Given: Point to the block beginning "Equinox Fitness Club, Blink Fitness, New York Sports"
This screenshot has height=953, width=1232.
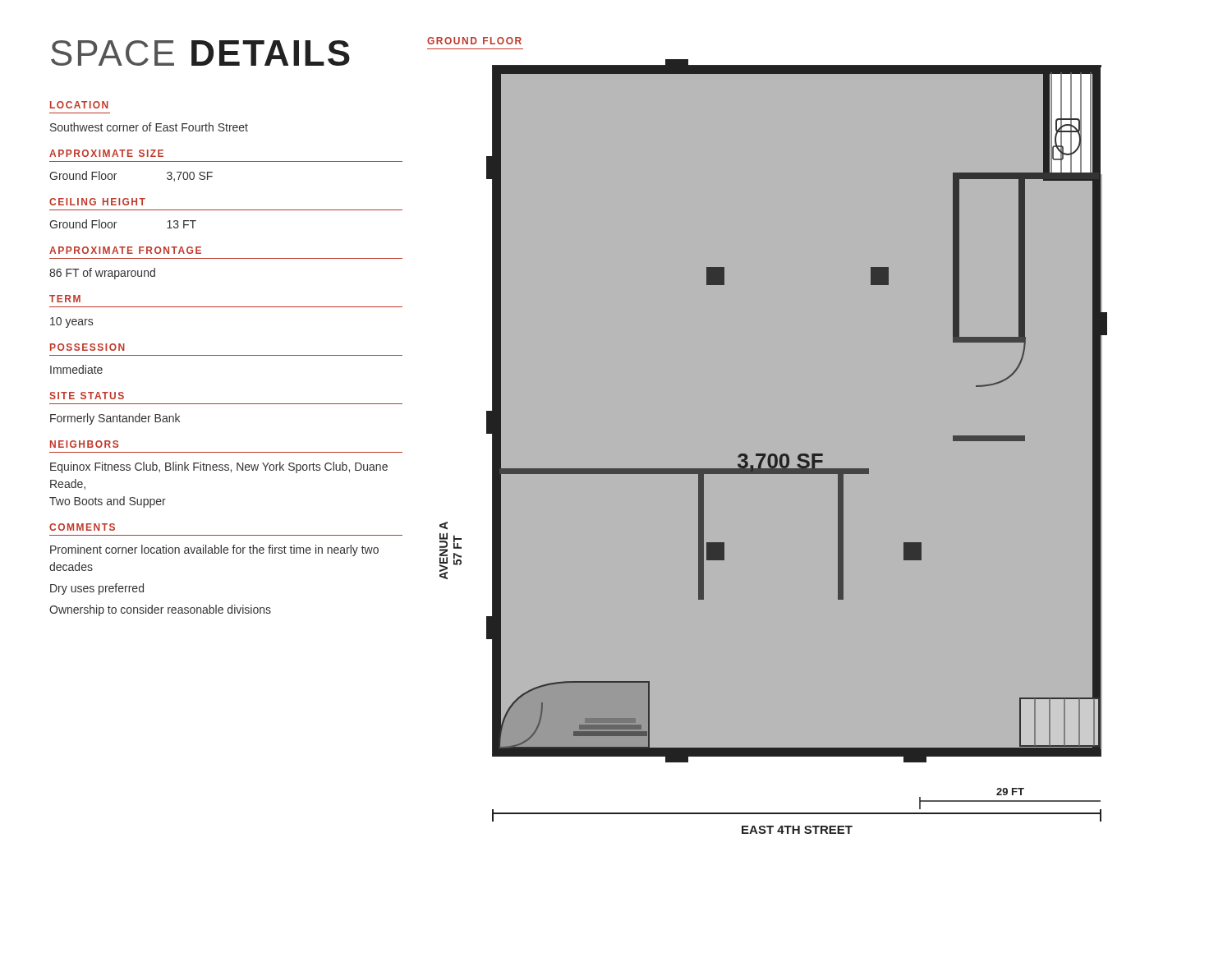Looking at the screenshot, I should coord(219,467).
